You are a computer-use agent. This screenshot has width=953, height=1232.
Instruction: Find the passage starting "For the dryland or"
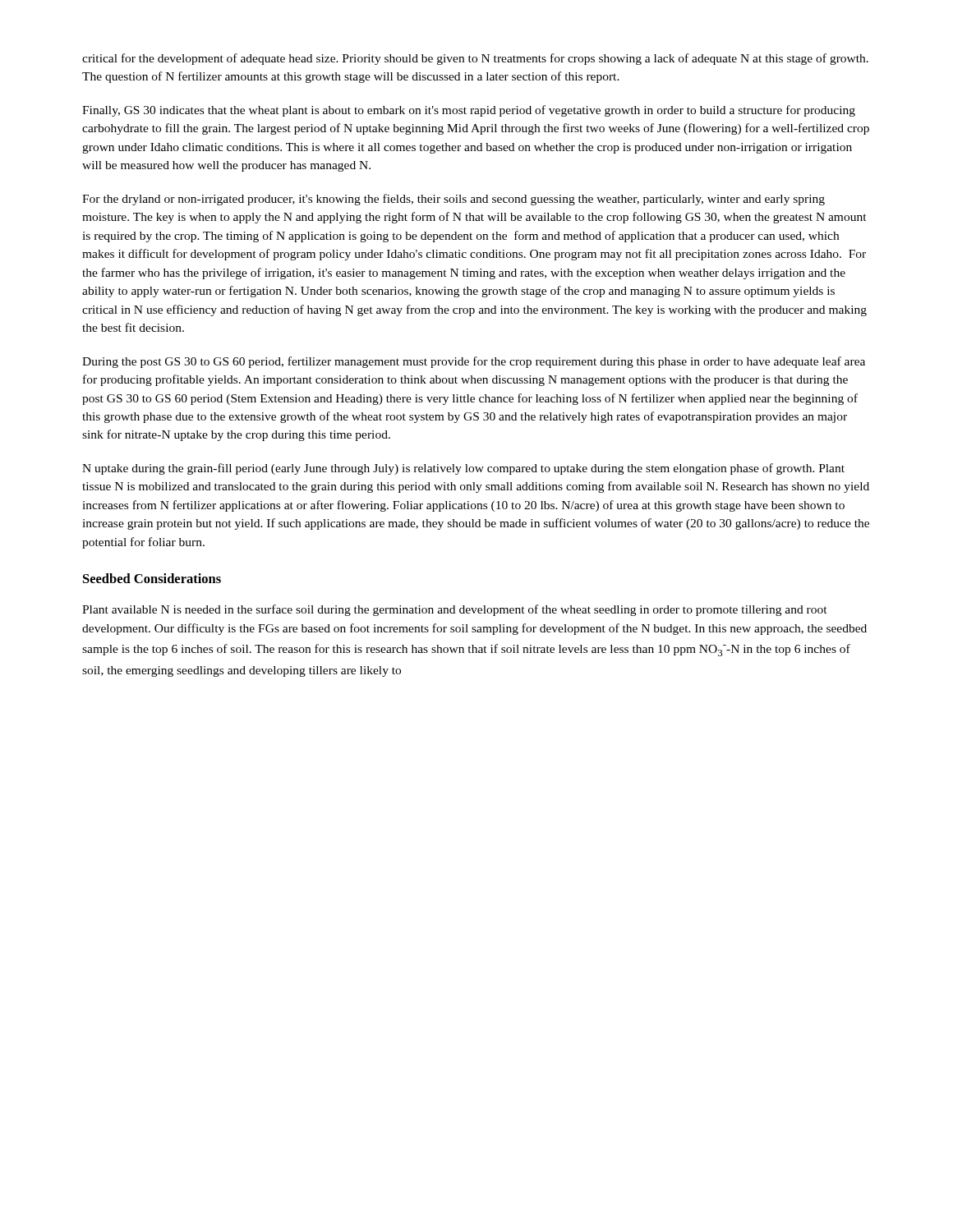click(474, 263)
